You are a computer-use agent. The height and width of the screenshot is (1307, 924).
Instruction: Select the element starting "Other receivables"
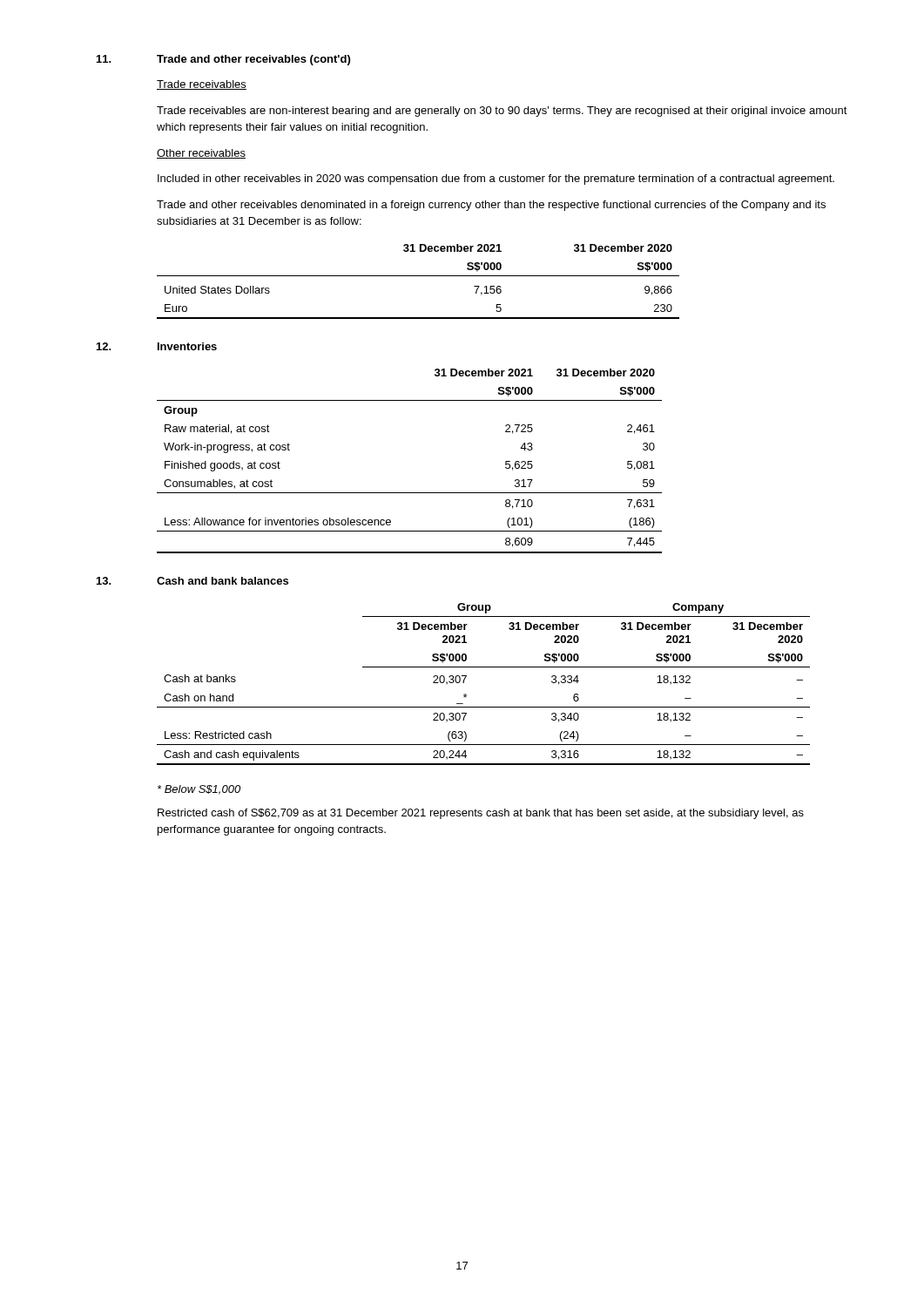(x=201, y=153)
